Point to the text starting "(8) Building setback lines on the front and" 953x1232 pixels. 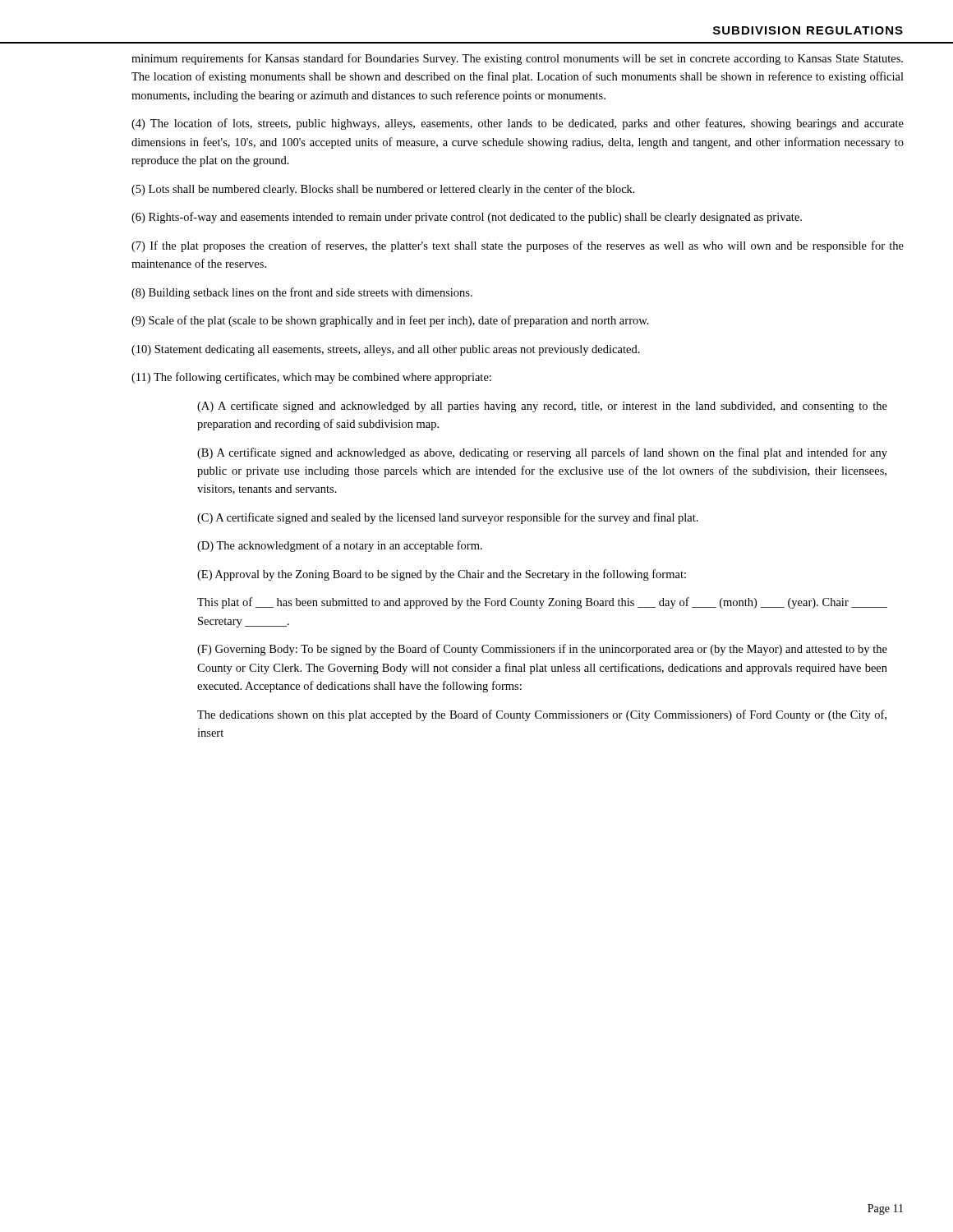(x=302, y=292)
